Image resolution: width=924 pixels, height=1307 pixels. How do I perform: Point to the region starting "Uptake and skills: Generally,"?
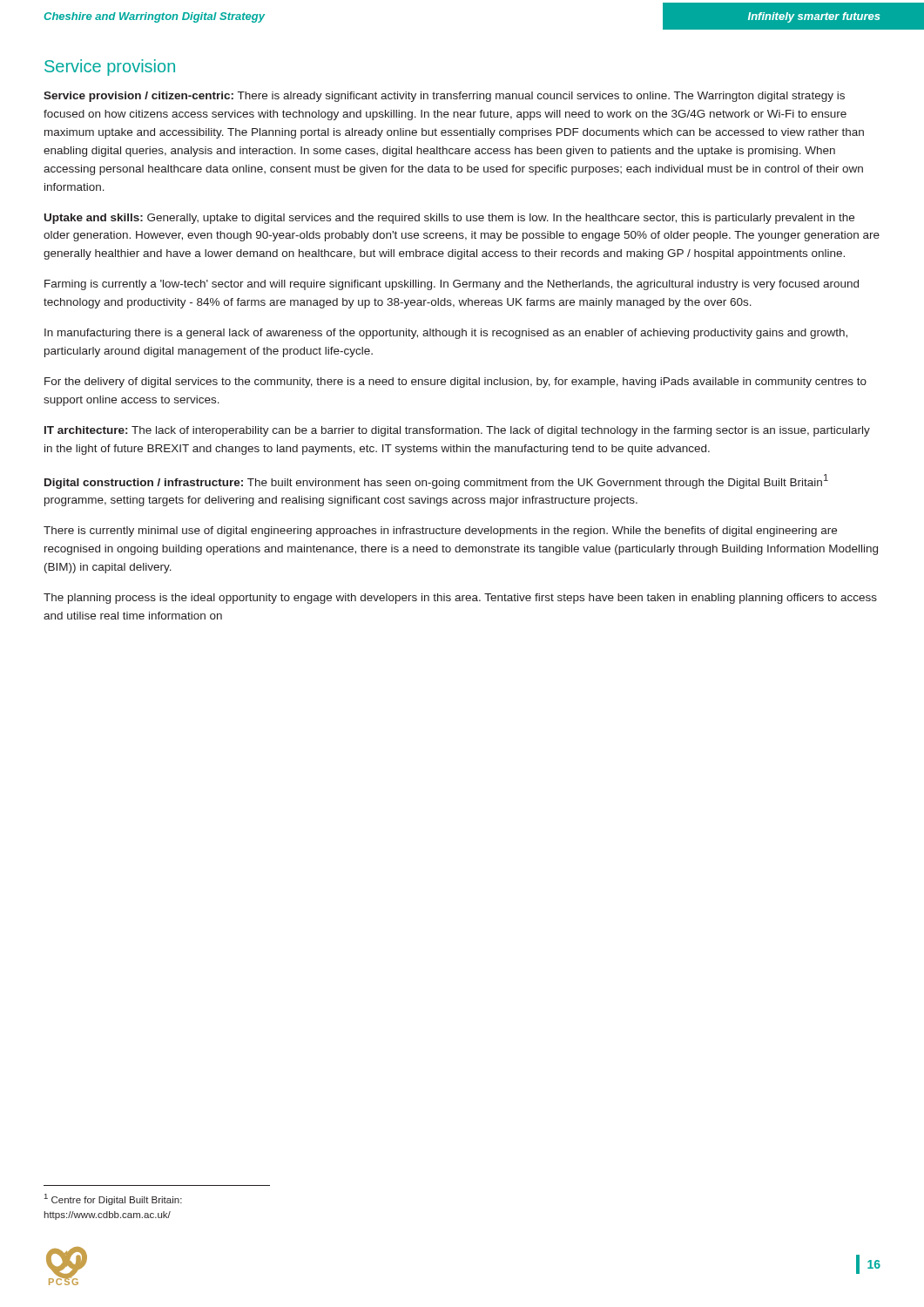click(x=462, y=235)
